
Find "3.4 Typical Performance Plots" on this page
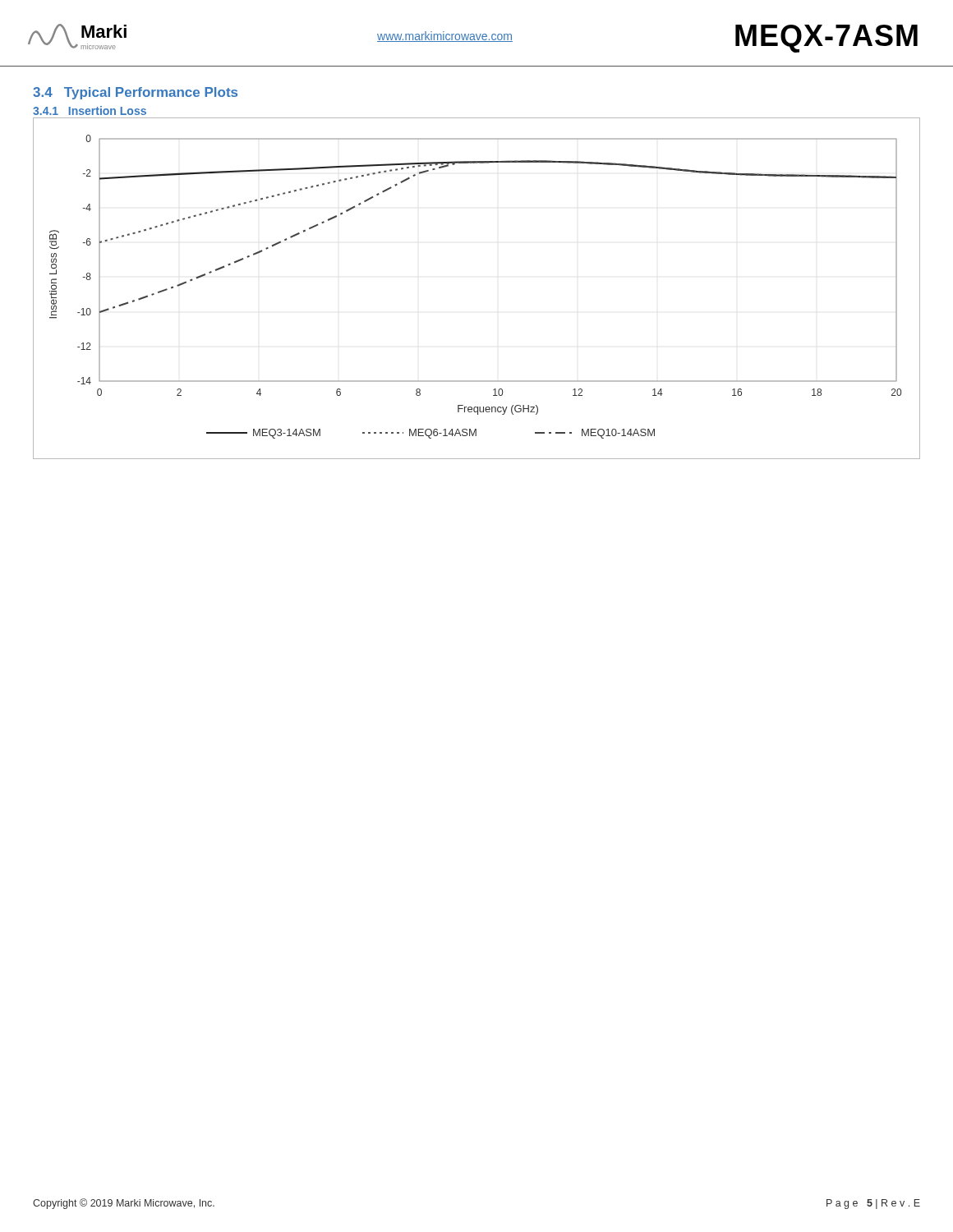point(136,92)
